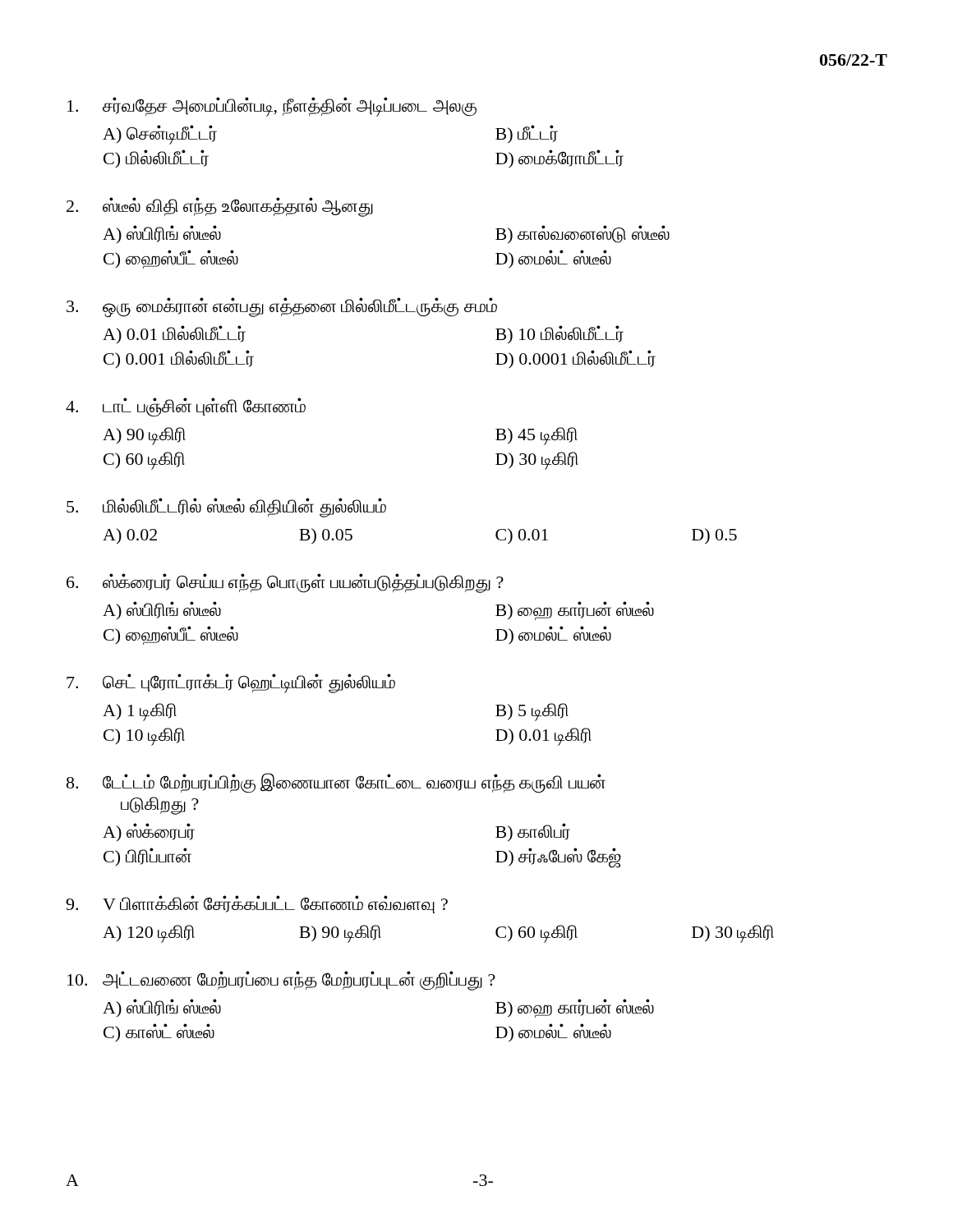Locate the list item with the text "5. மில்லிமீட்டரில் ஸ்டீல் விதியின் துல்லியம் A)"

coord(226,508)
